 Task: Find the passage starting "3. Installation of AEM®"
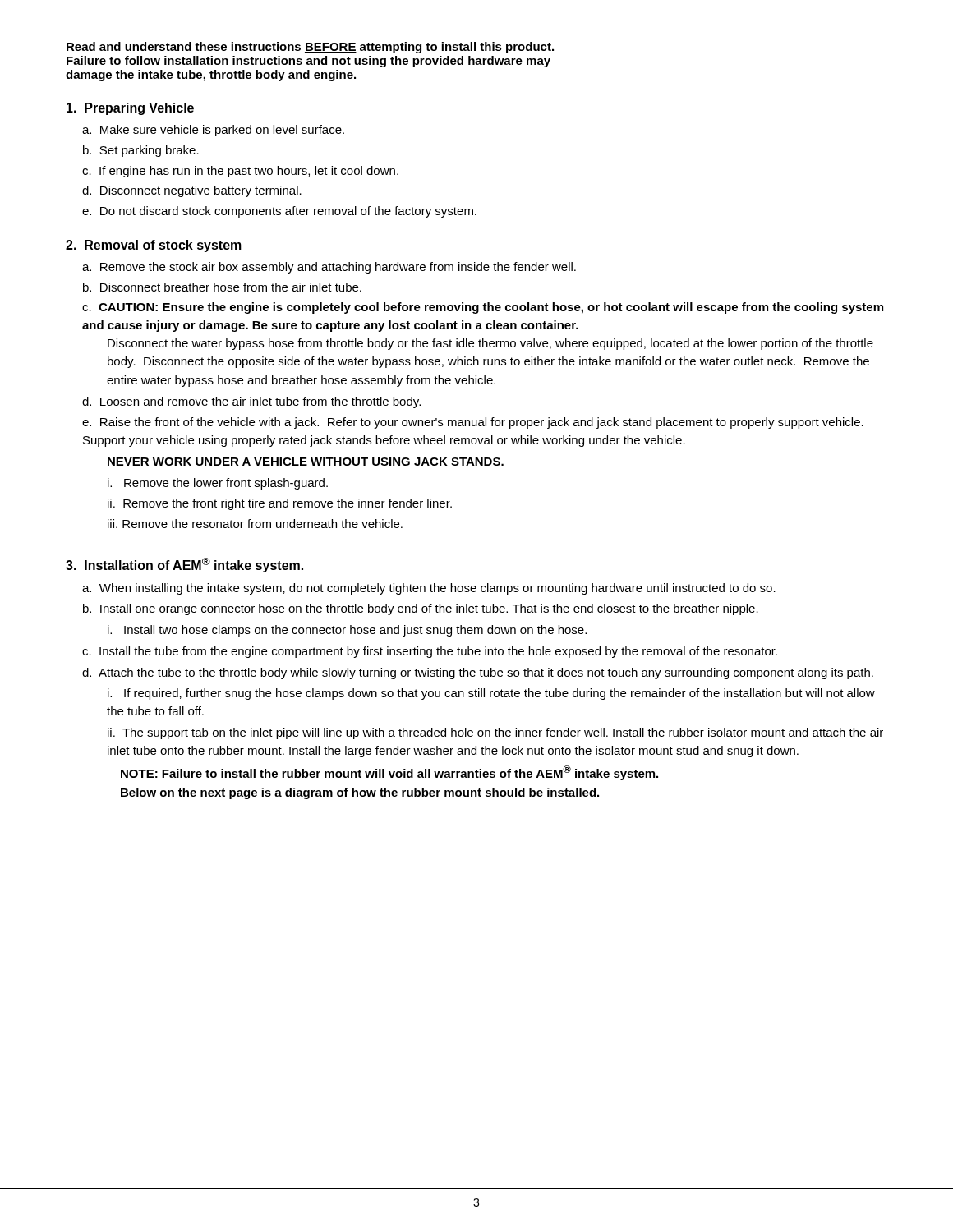(x=185, y=564)
